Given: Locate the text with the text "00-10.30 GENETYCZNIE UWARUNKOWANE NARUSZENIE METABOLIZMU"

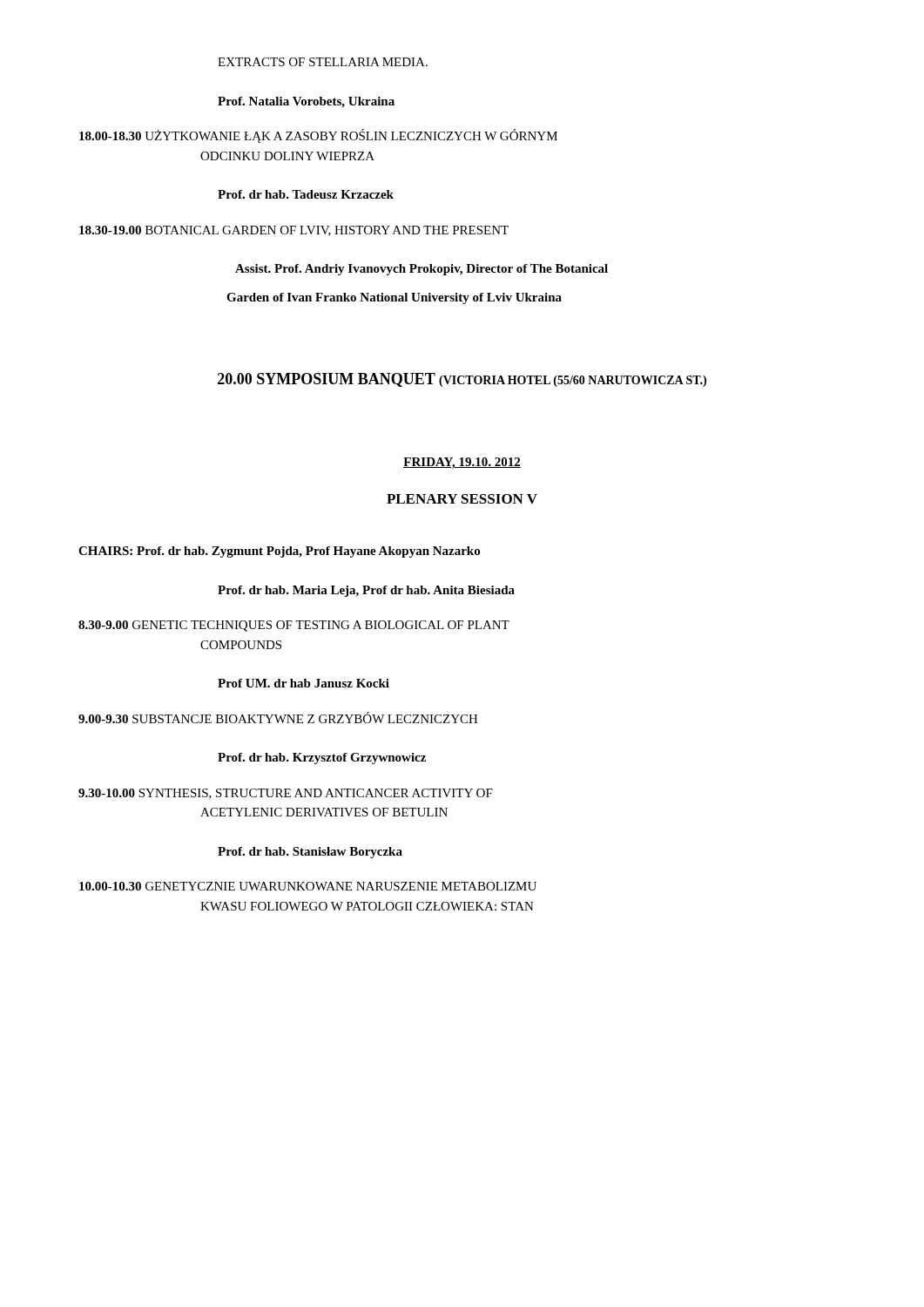Looking at the screenshot, I should click(x=308, y=886).
